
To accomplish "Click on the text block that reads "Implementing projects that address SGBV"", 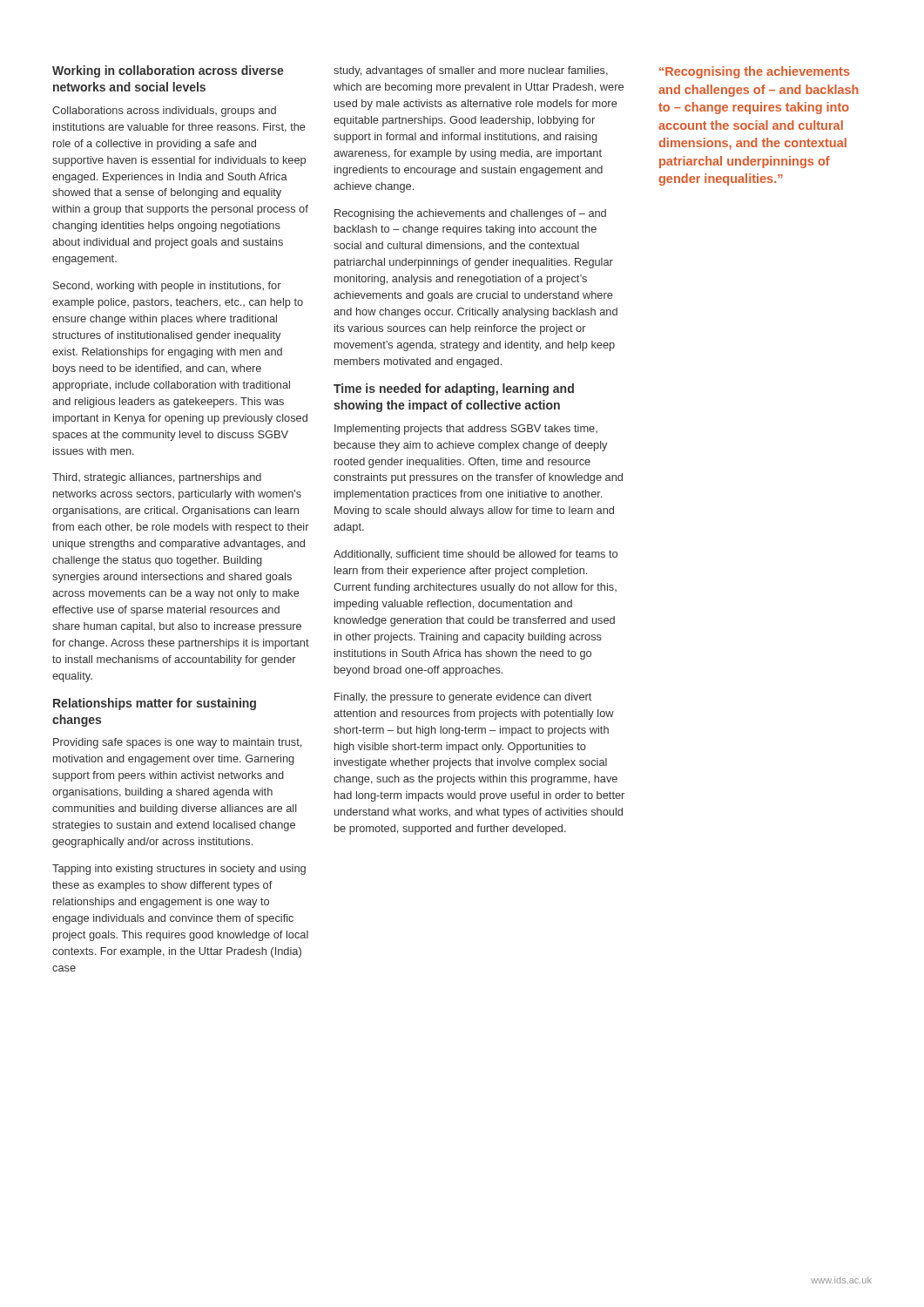I will [479, 478].
